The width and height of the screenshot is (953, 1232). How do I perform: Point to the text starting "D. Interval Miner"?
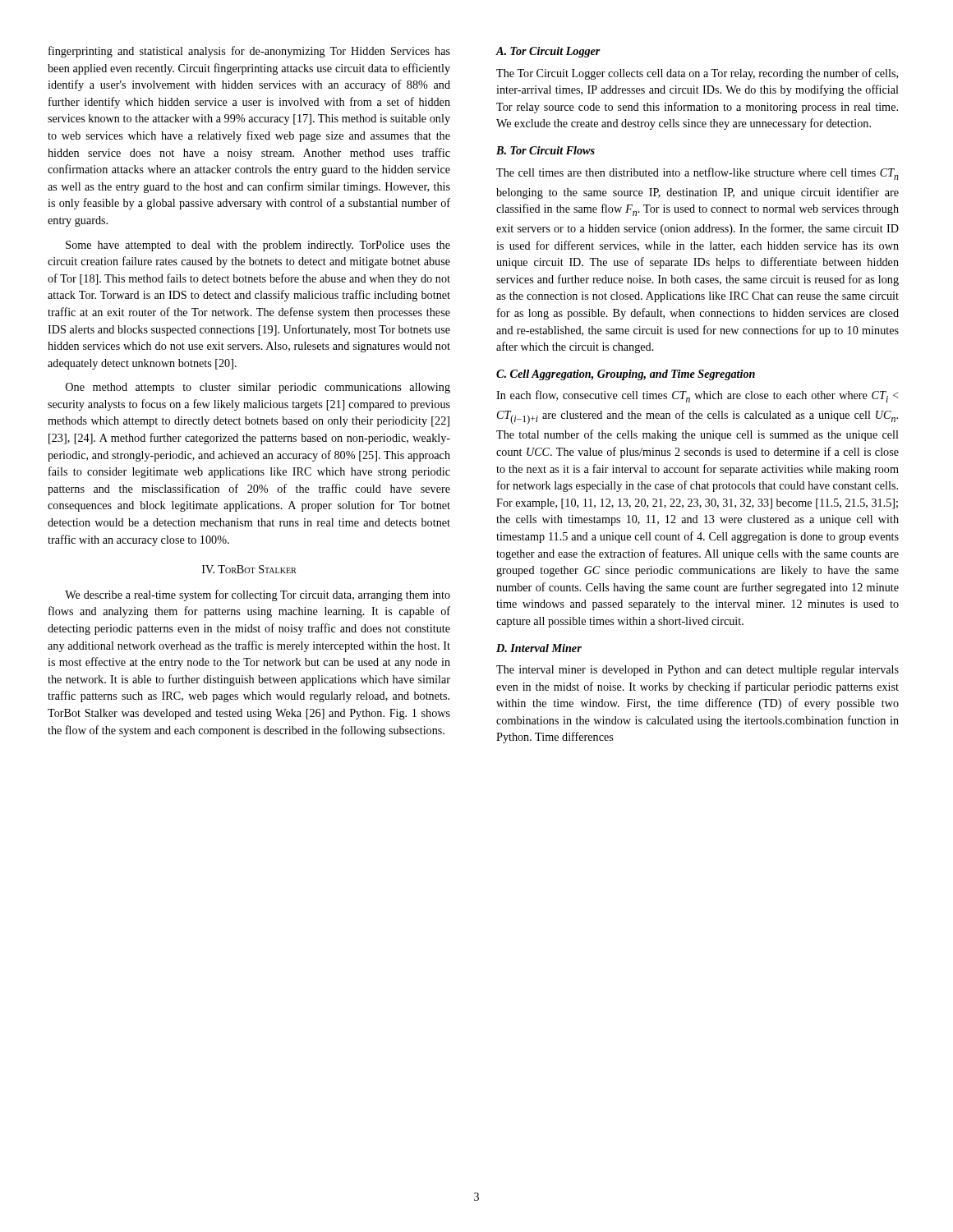[539, 648]
